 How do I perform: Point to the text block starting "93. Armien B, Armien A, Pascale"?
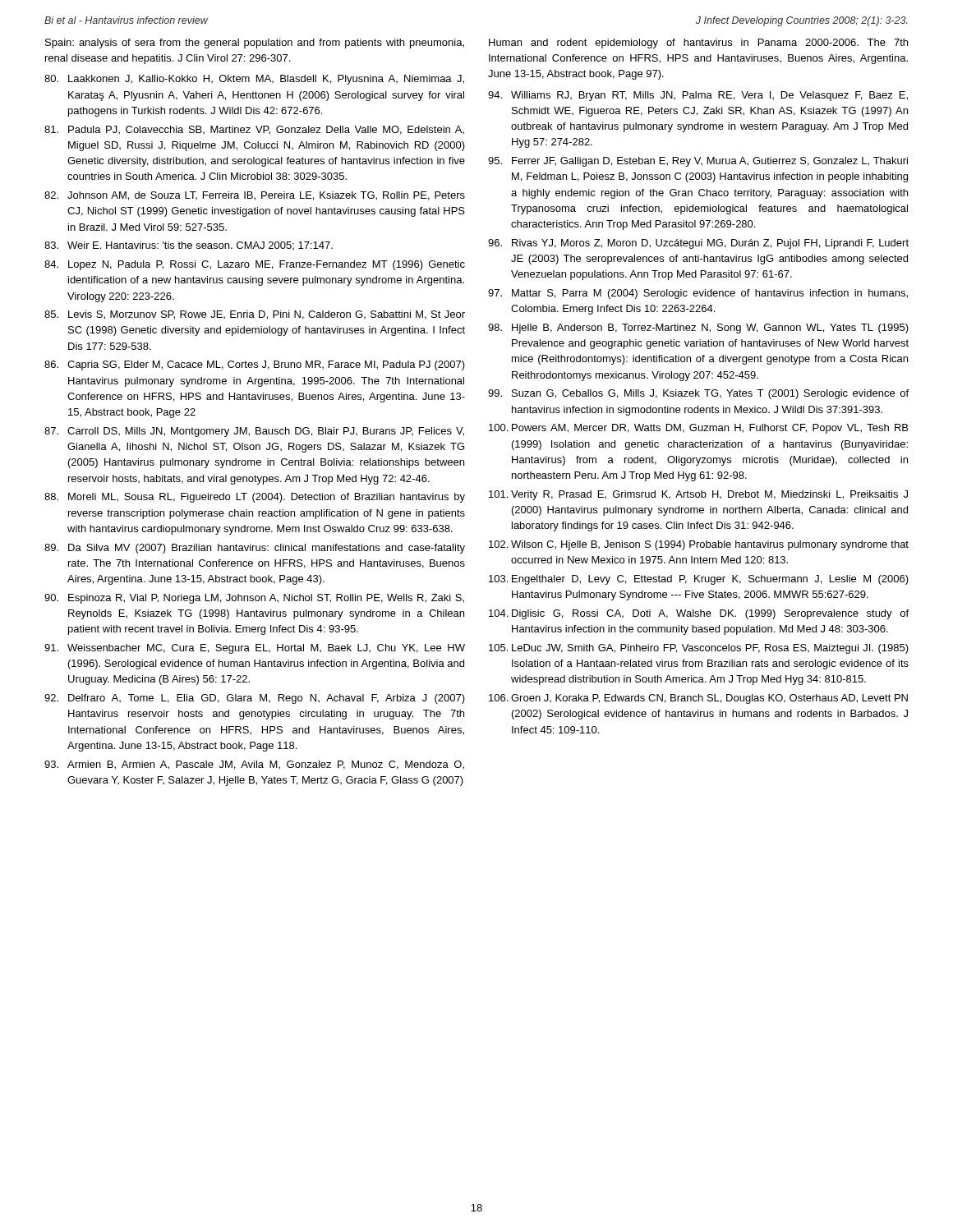pyautogui.click(x=255, y=772)
